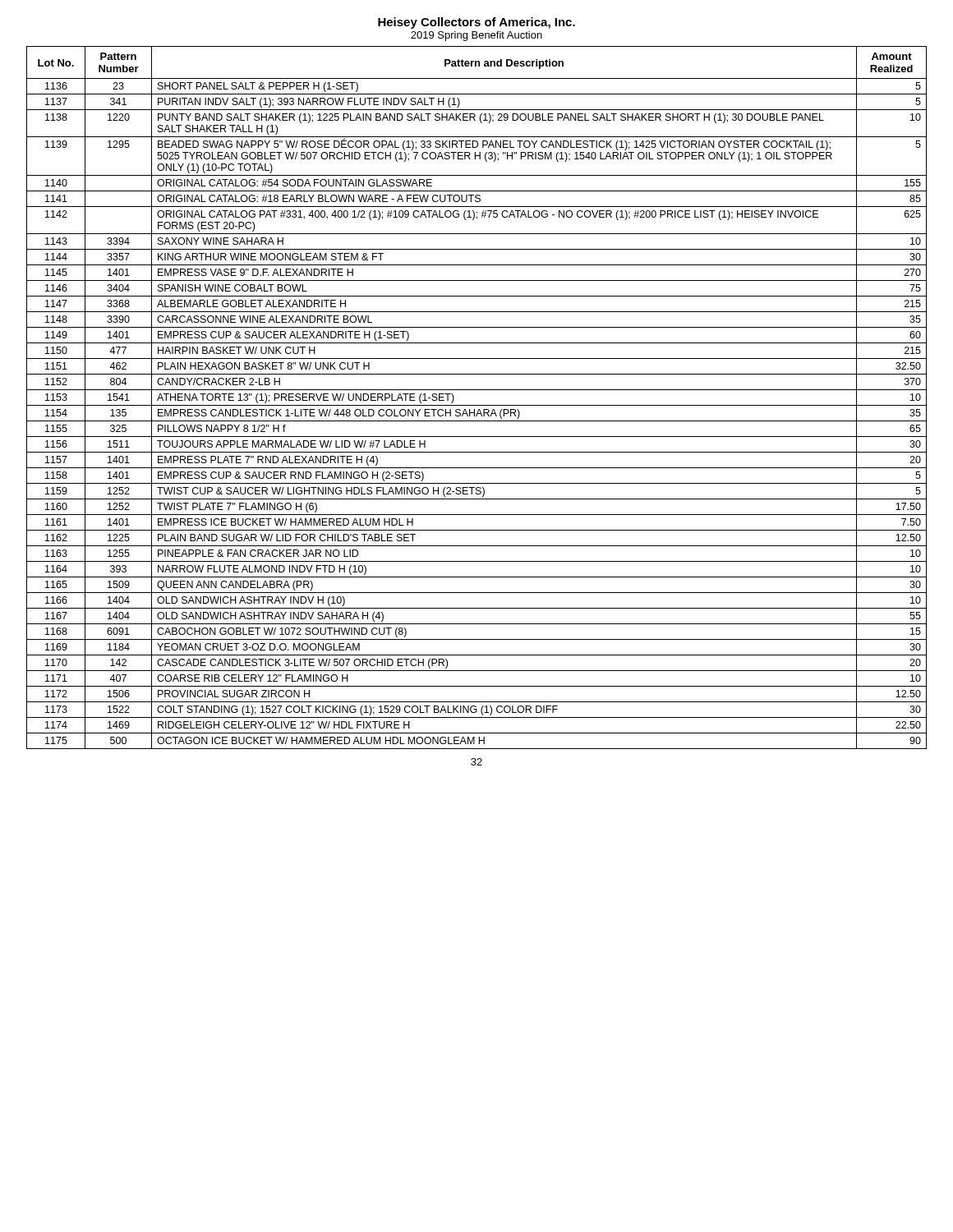
Task: Click on the table containing "COARSE RIB CELERY 12" FLAMINGO"
Action: 476,398
